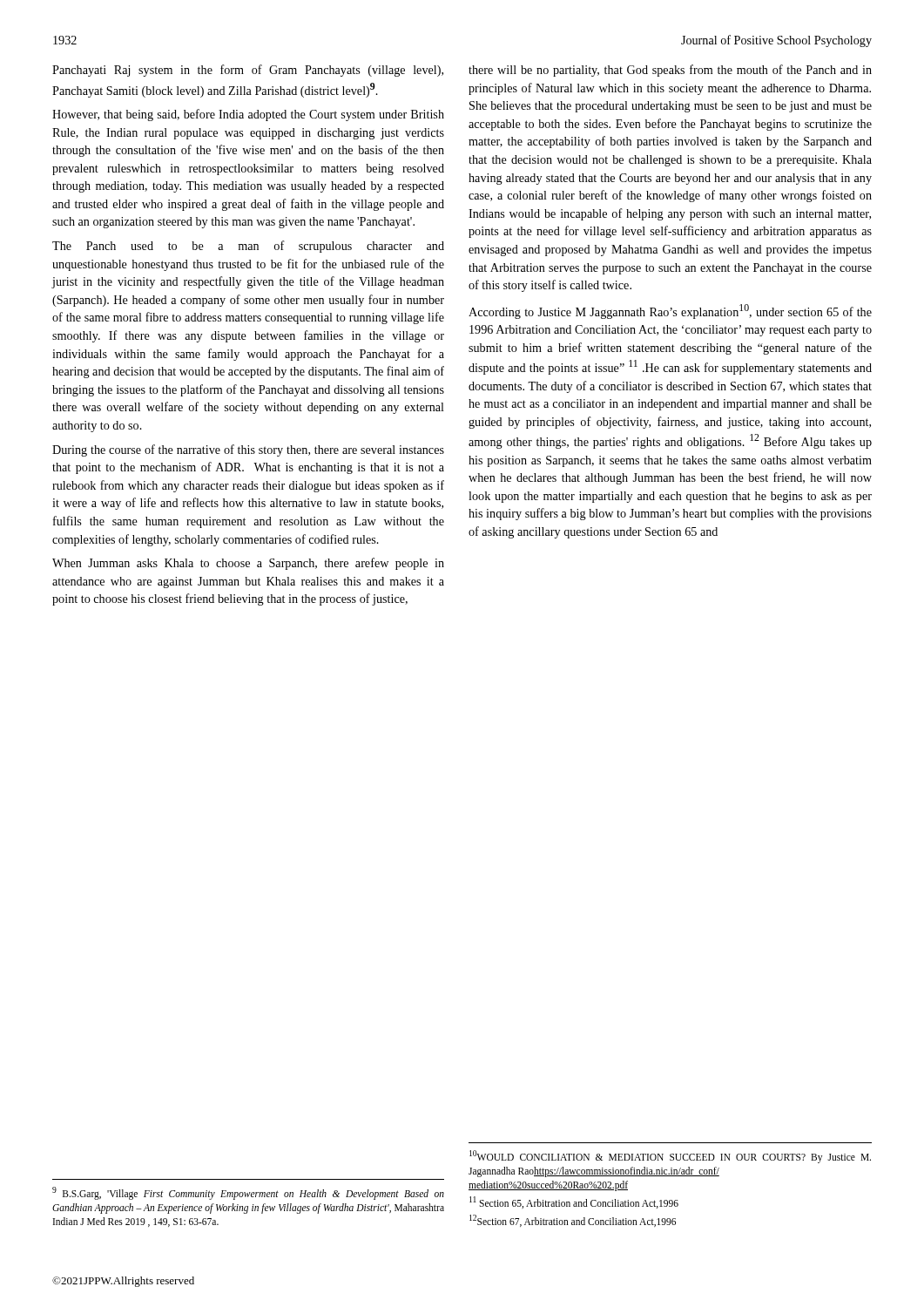Select the text block starting "9 B.S.Garg, 'Village"
The width and height of the screenshot is (924, 1307).
pyautogui.click(x=248, y=1204)
